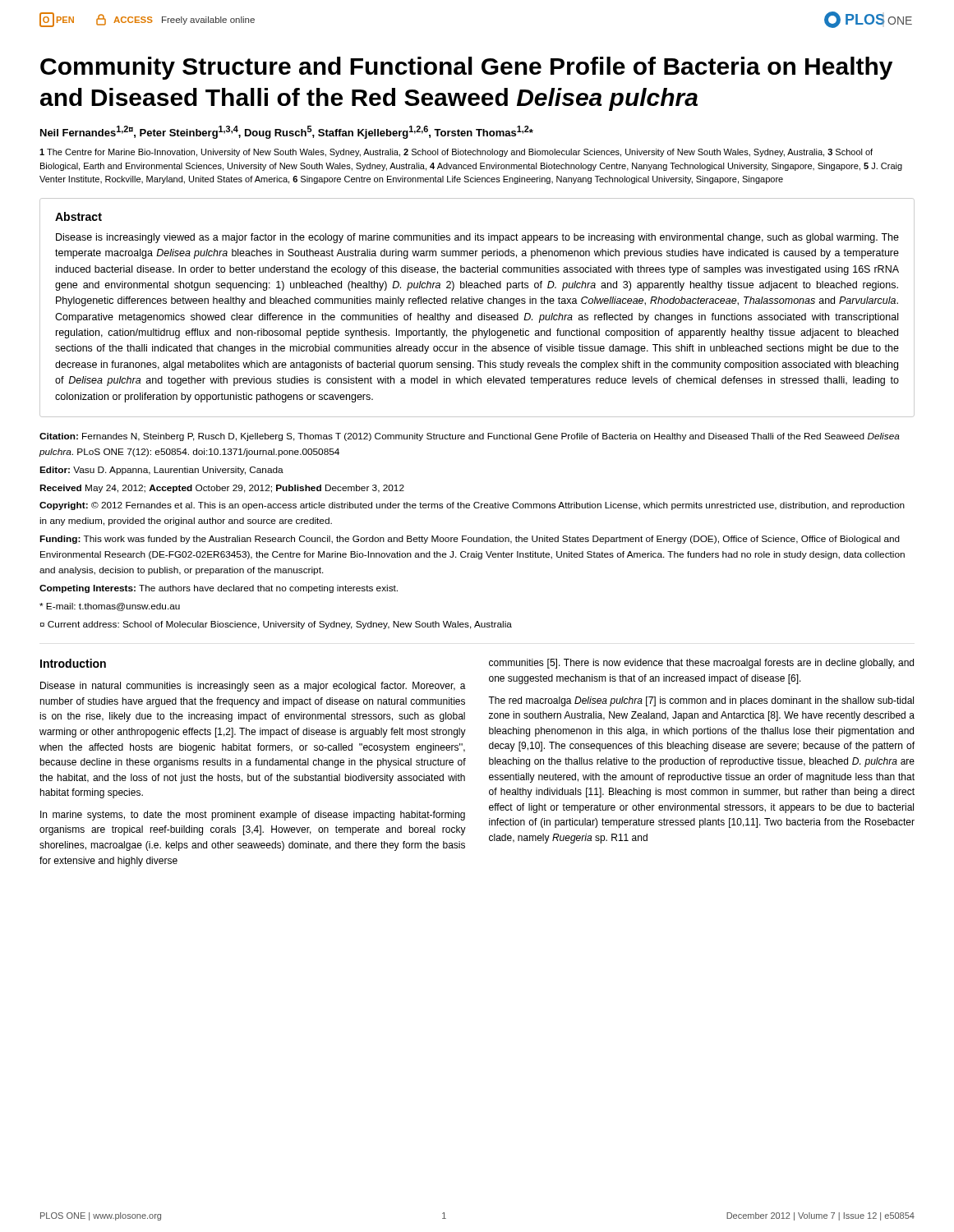This screenshot has width=954, height=1232.
Task: Locate the text block starting "1 The Centre for Marine"
Action: pyautogui.click(x=471, y=166)
